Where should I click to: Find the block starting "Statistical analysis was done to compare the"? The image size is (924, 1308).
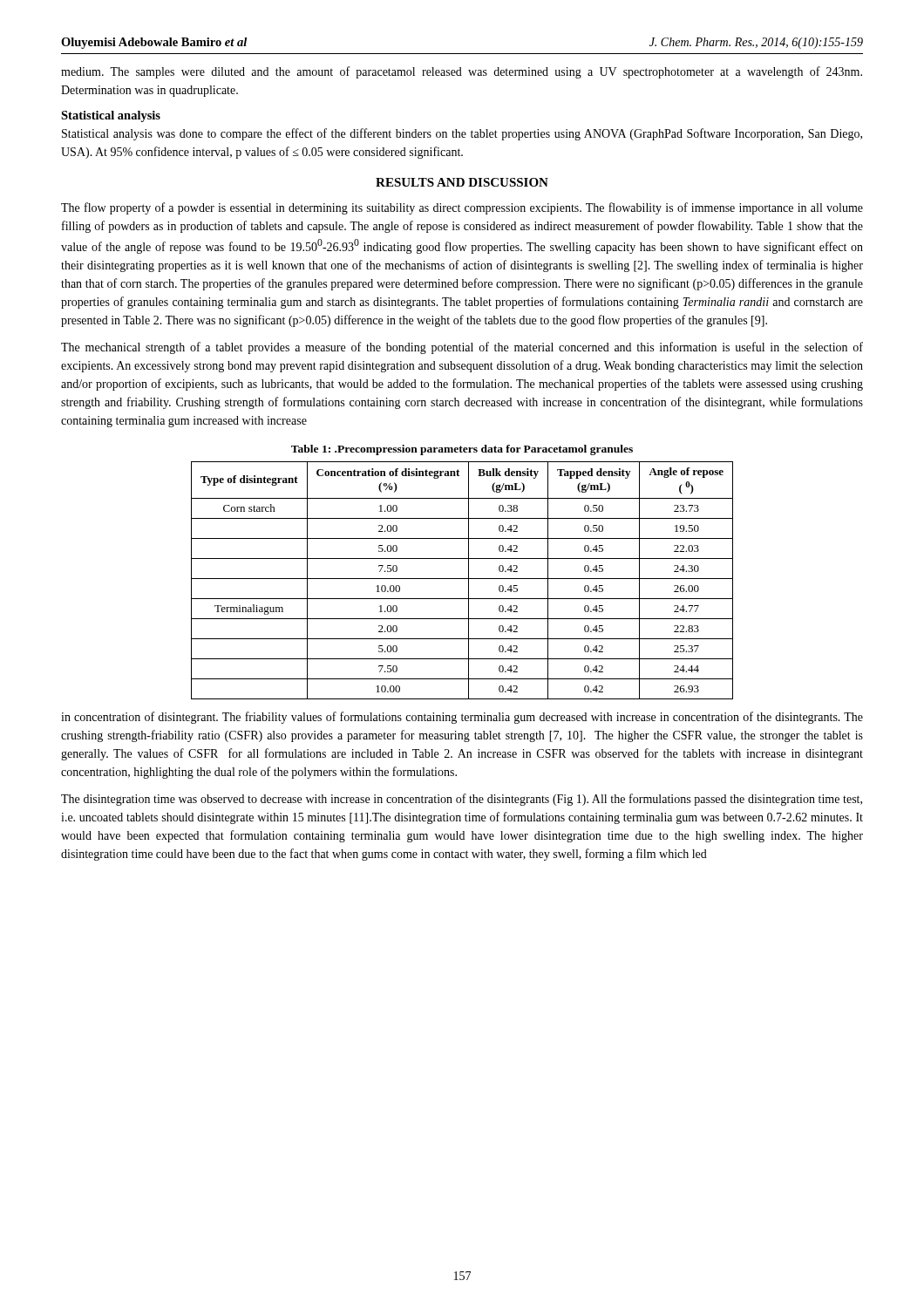pos(462,143)
